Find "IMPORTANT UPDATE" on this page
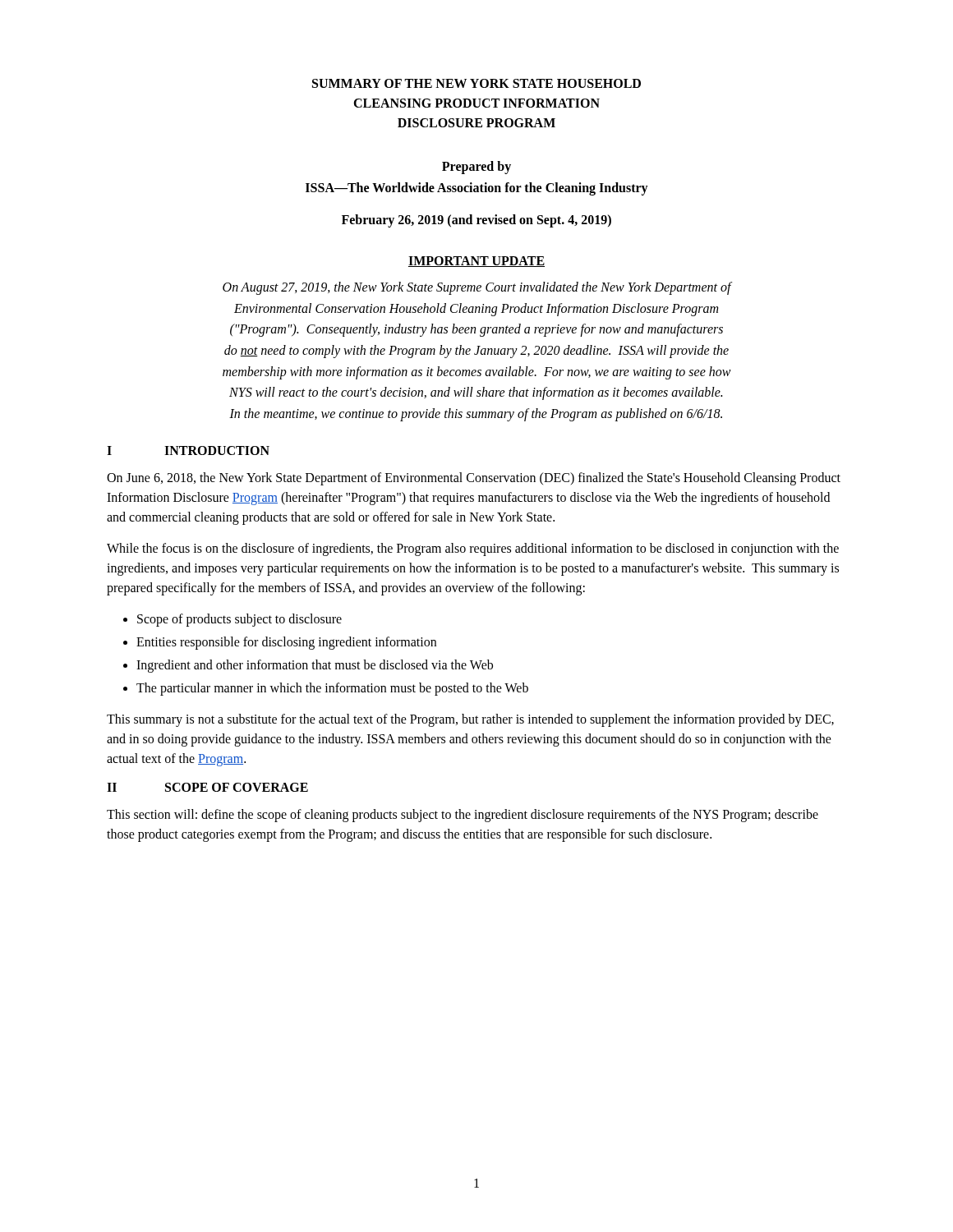Screen dimensions: 1232x953 pos(476,261)
